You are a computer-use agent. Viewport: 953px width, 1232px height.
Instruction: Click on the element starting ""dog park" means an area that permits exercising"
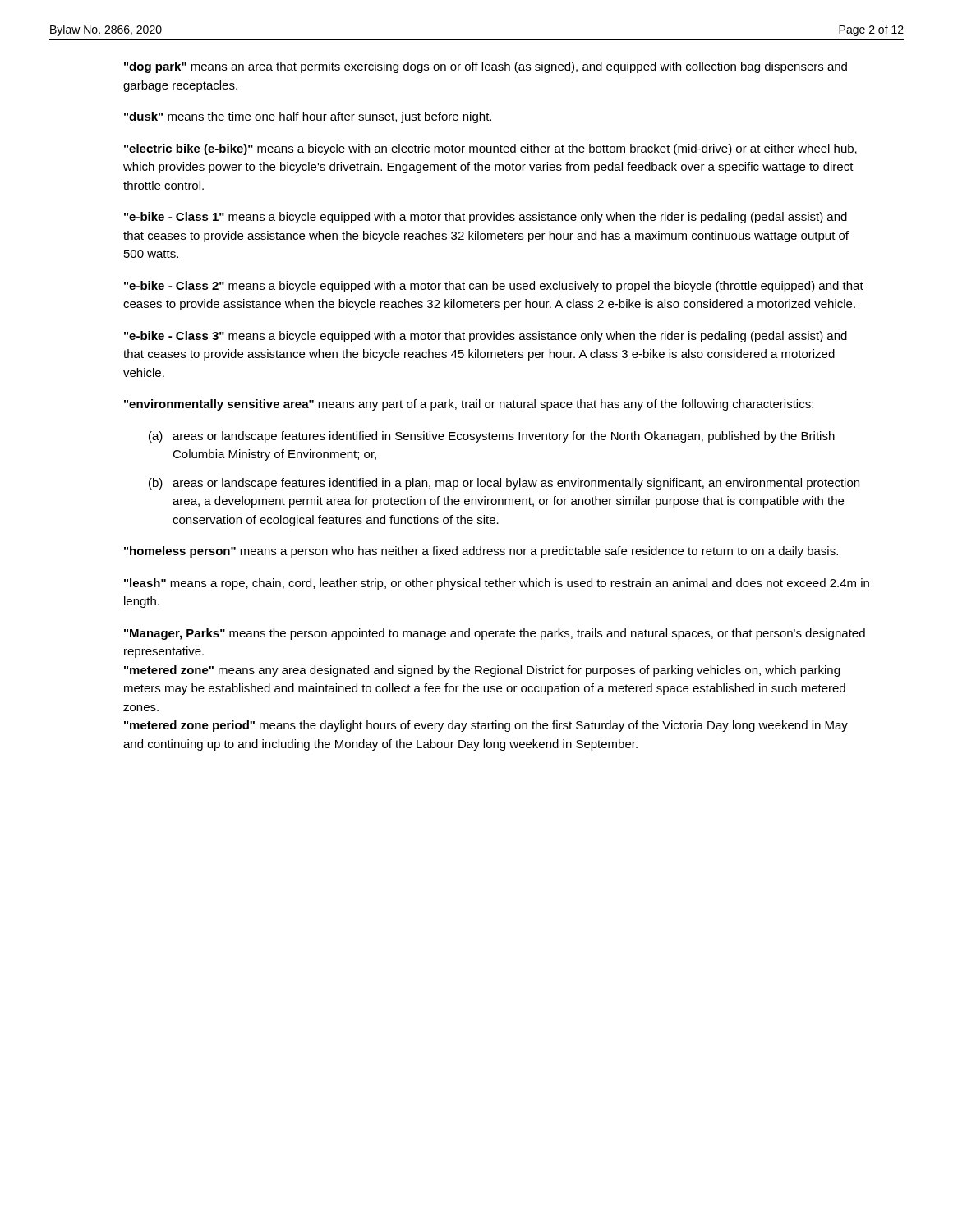pyautogui.click(x=486, y=75)
